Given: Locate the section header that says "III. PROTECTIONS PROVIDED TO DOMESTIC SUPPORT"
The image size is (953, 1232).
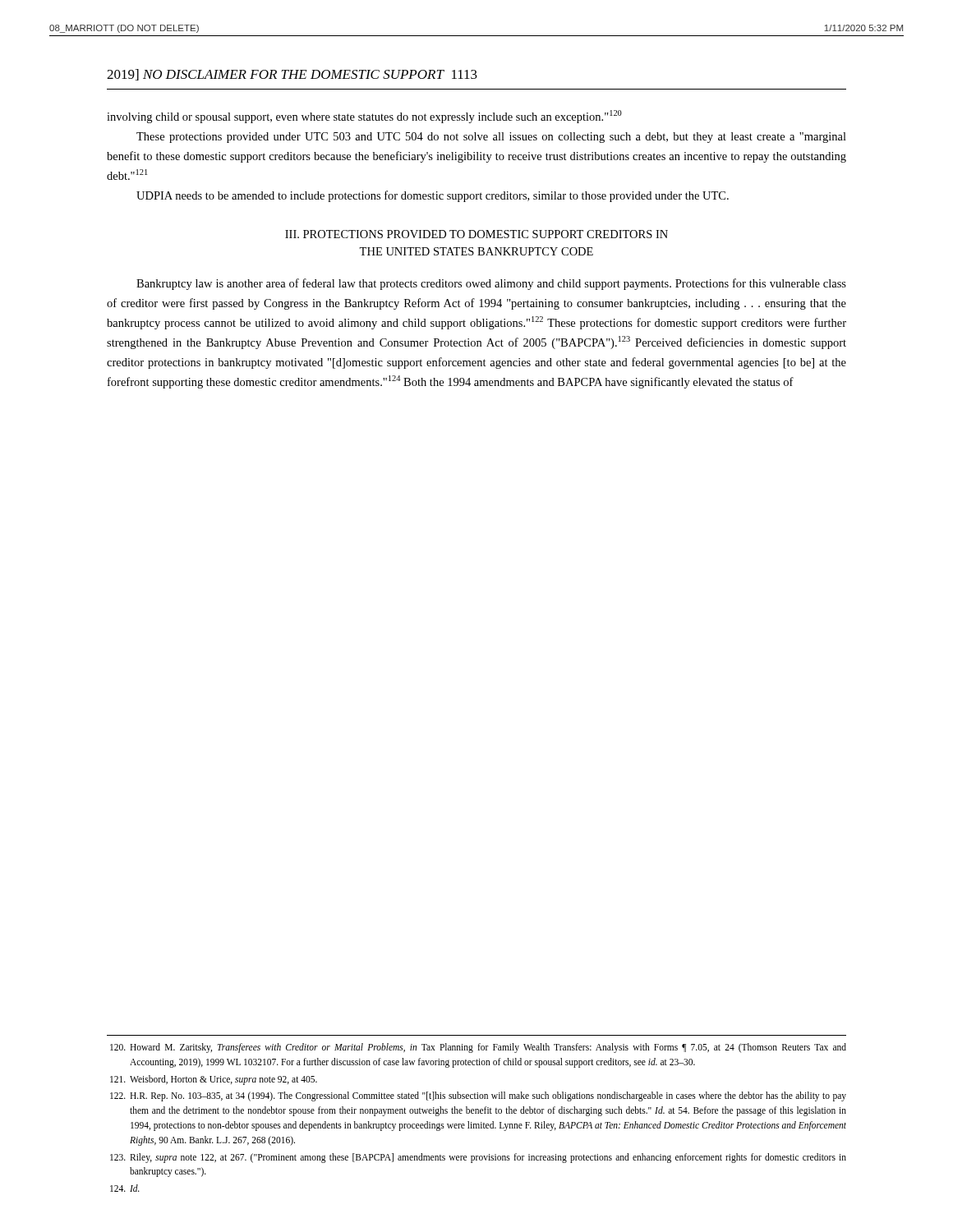Looking at the screenshot, I should coord(476,243).
